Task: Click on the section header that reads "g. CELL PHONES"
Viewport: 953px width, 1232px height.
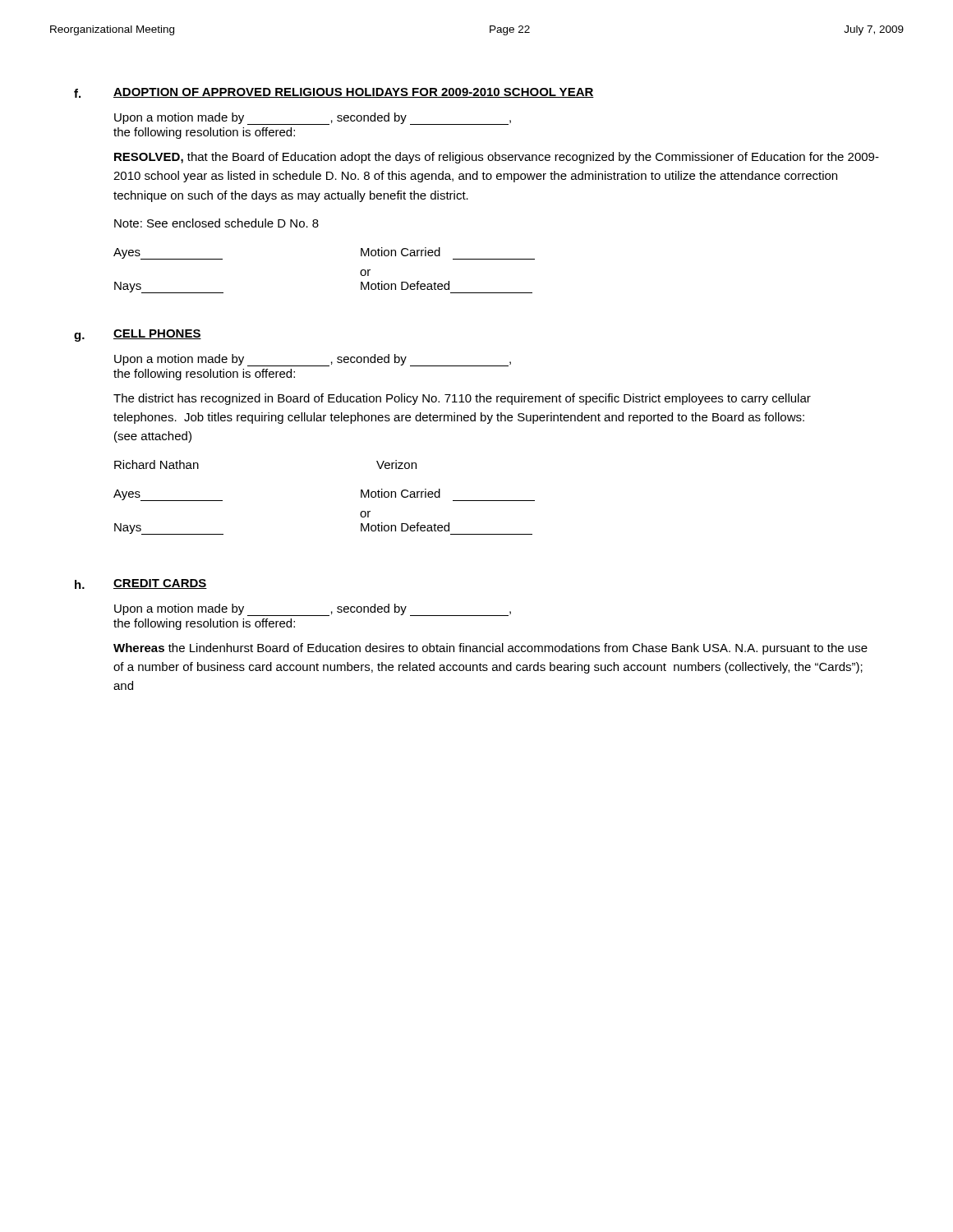Action: click(x=138, y=336)
